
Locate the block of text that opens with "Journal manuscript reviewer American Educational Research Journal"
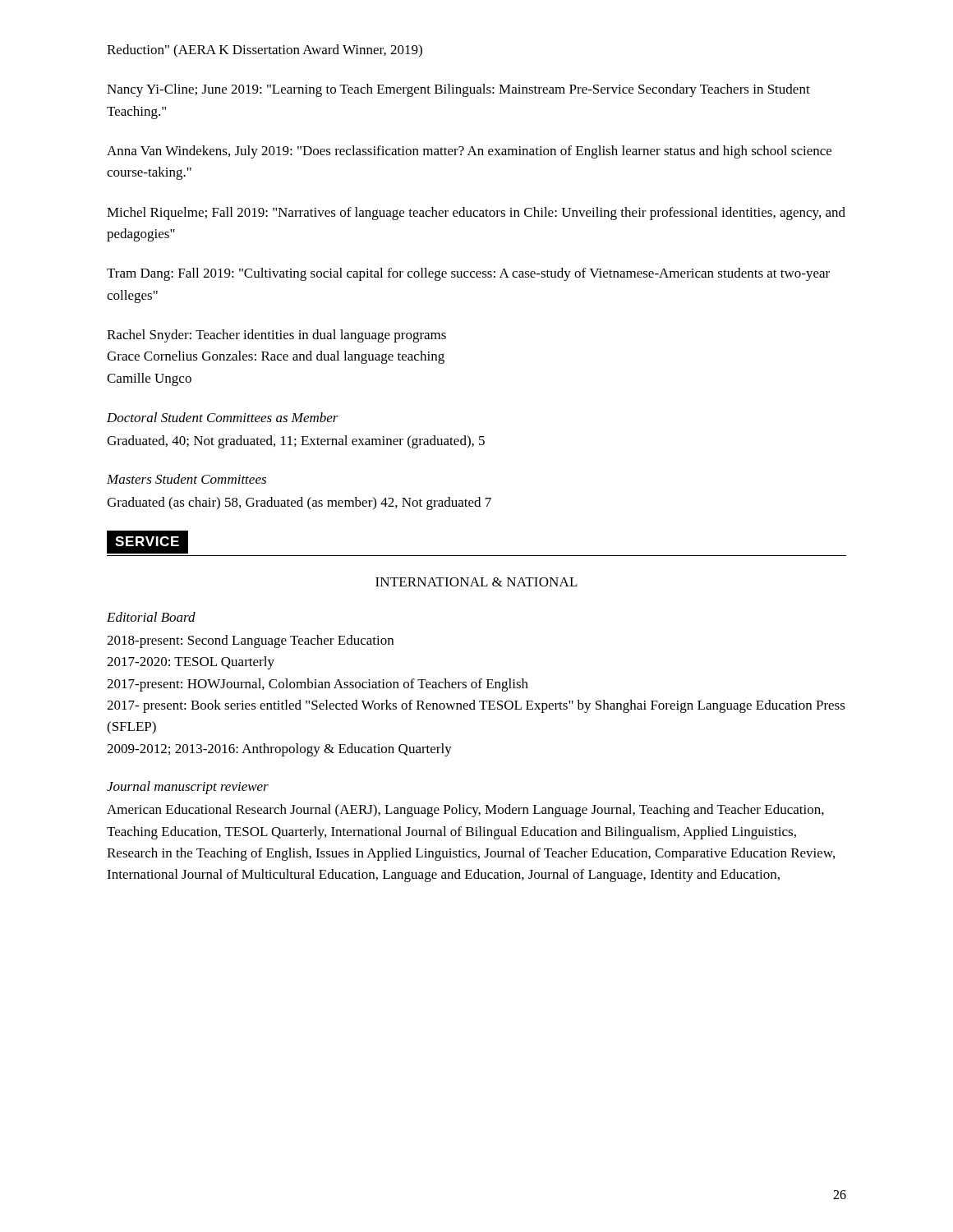[476, 829]
